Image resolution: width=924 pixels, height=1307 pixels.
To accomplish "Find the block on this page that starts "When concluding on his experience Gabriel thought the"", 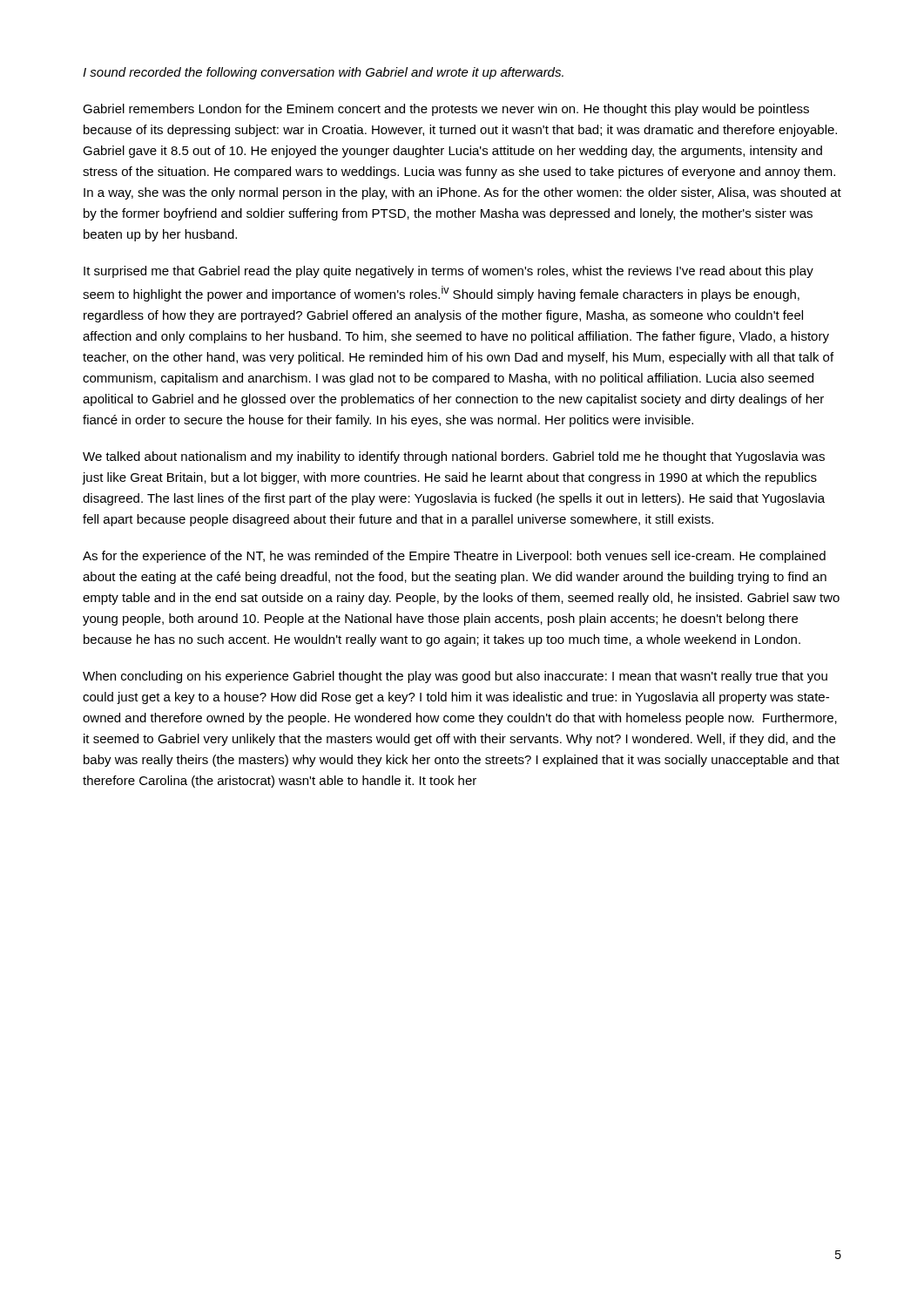I will [461, 728].
